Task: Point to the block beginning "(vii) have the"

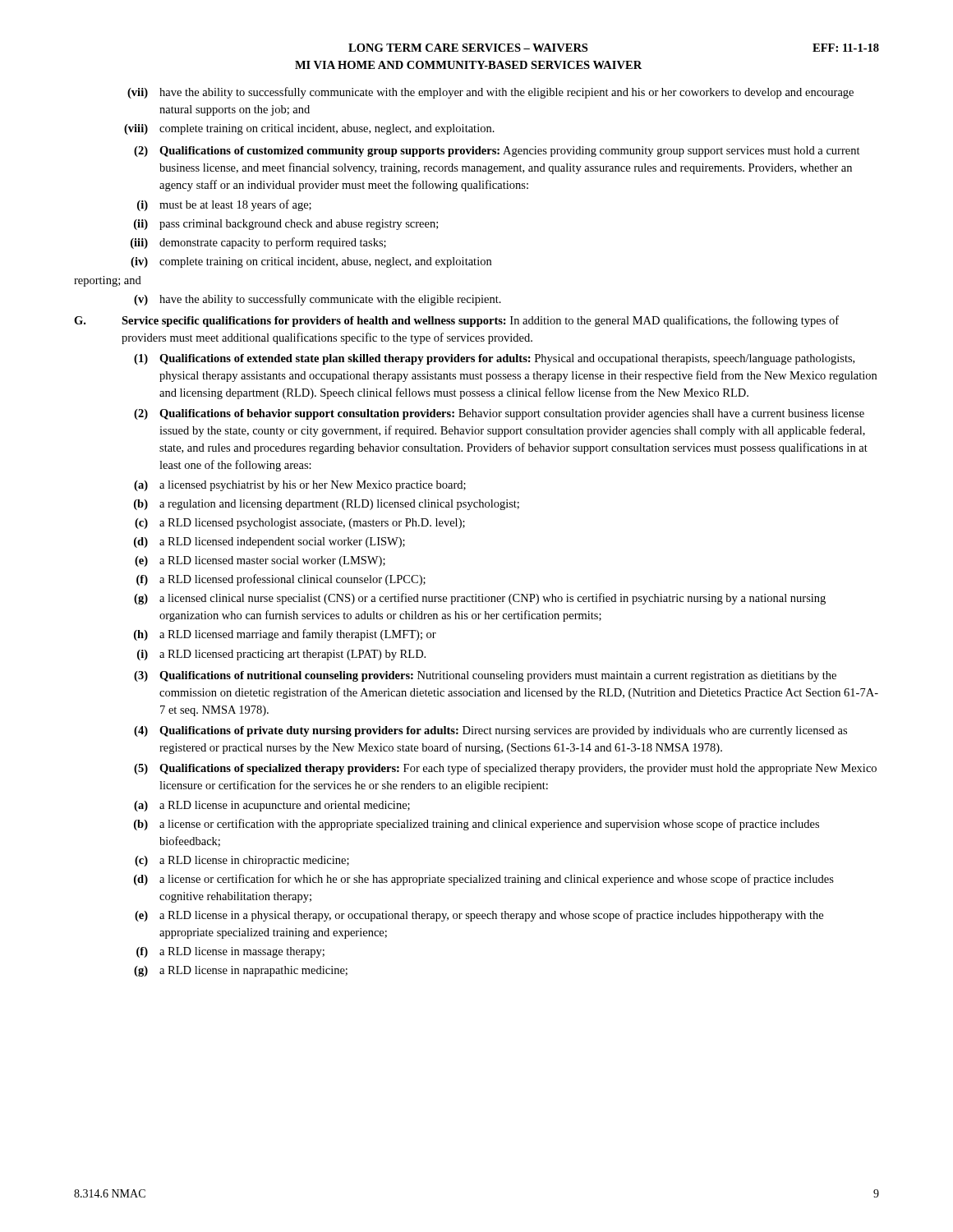Action: click(x=476, y=101)
